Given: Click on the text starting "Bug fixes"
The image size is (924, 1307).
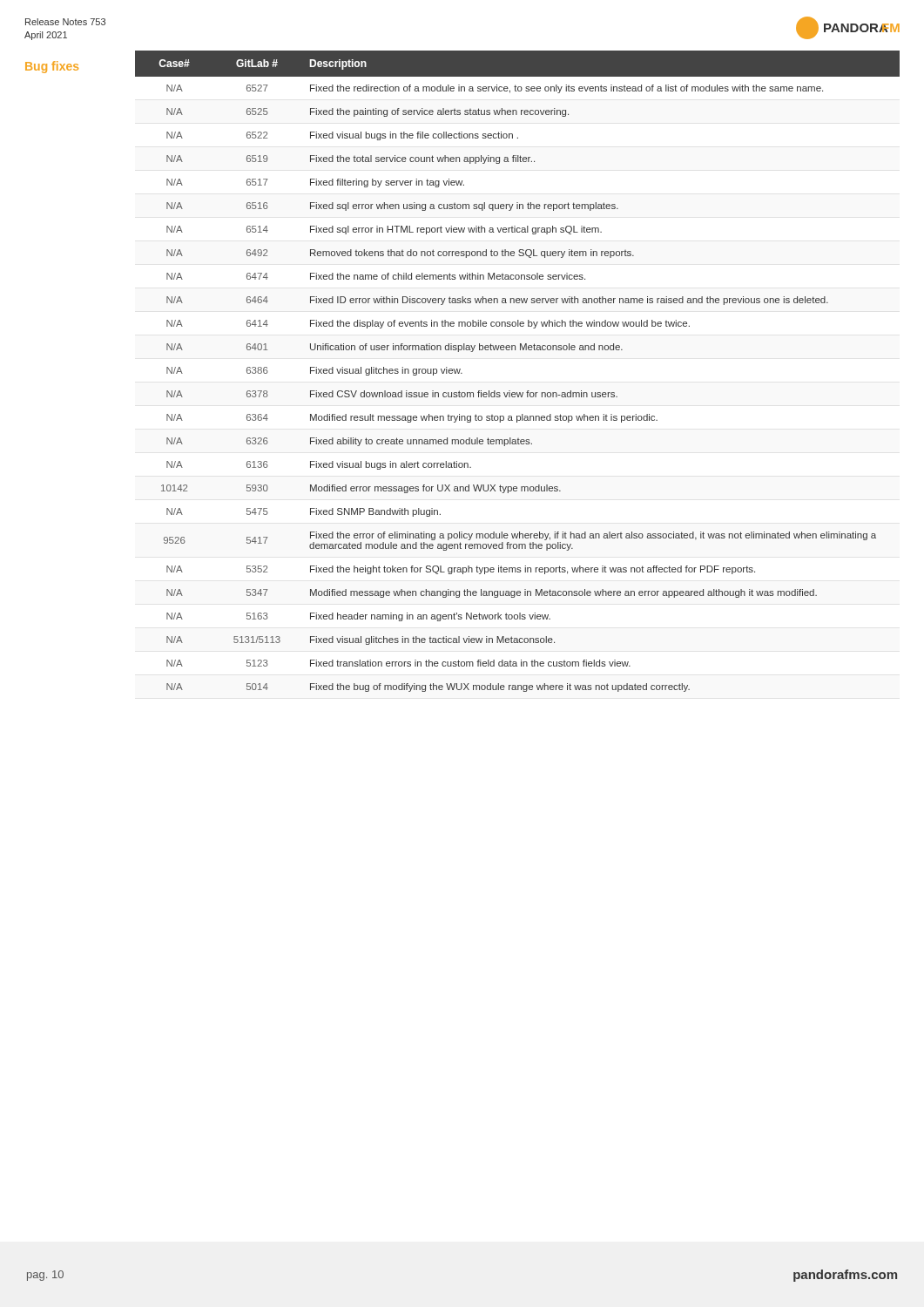Looking at the screenshot, I should (52, 66).
